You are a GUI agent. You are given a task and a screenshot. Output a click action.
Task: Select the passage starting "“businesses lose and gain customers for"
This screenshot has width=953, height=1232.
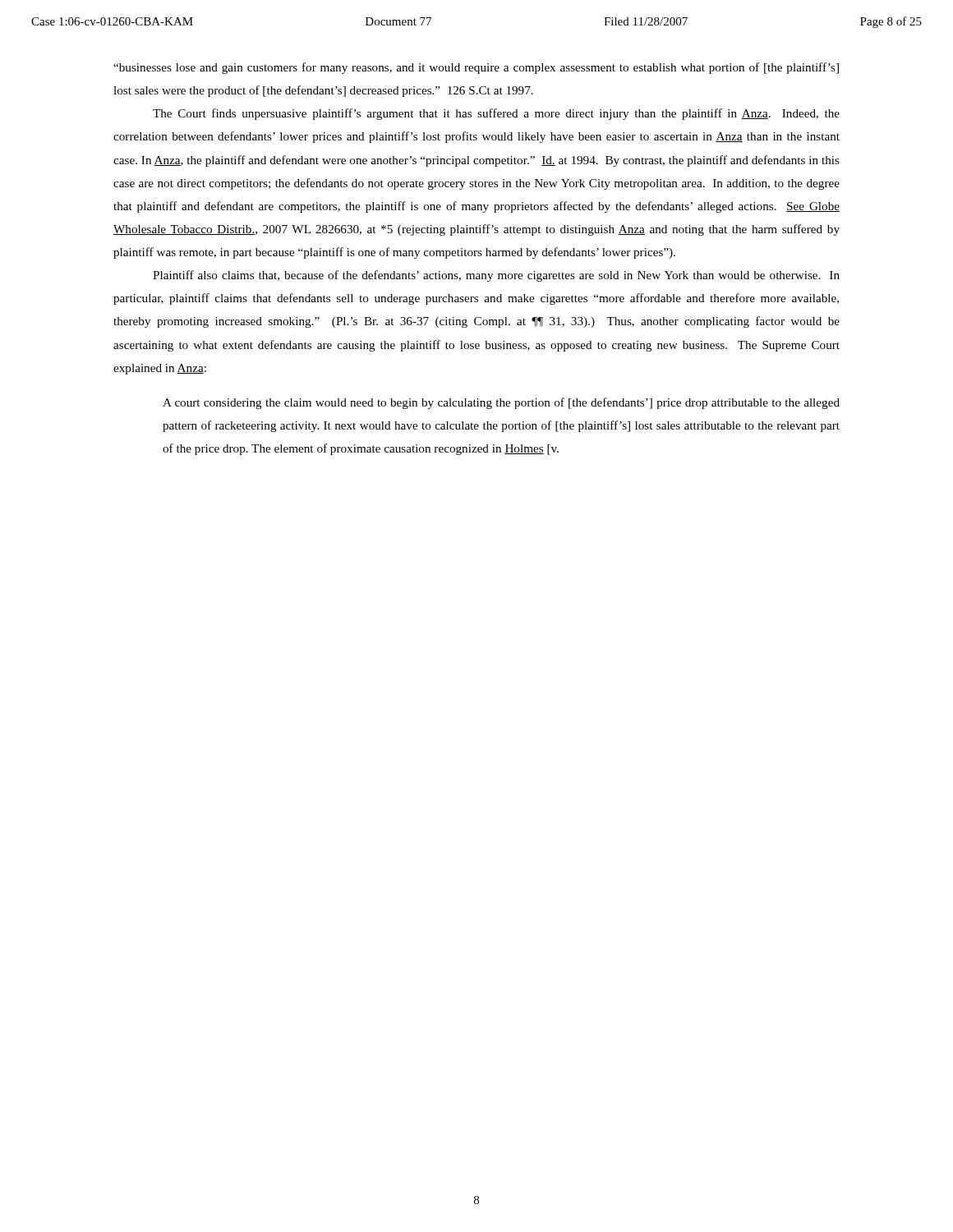(476, 79)
